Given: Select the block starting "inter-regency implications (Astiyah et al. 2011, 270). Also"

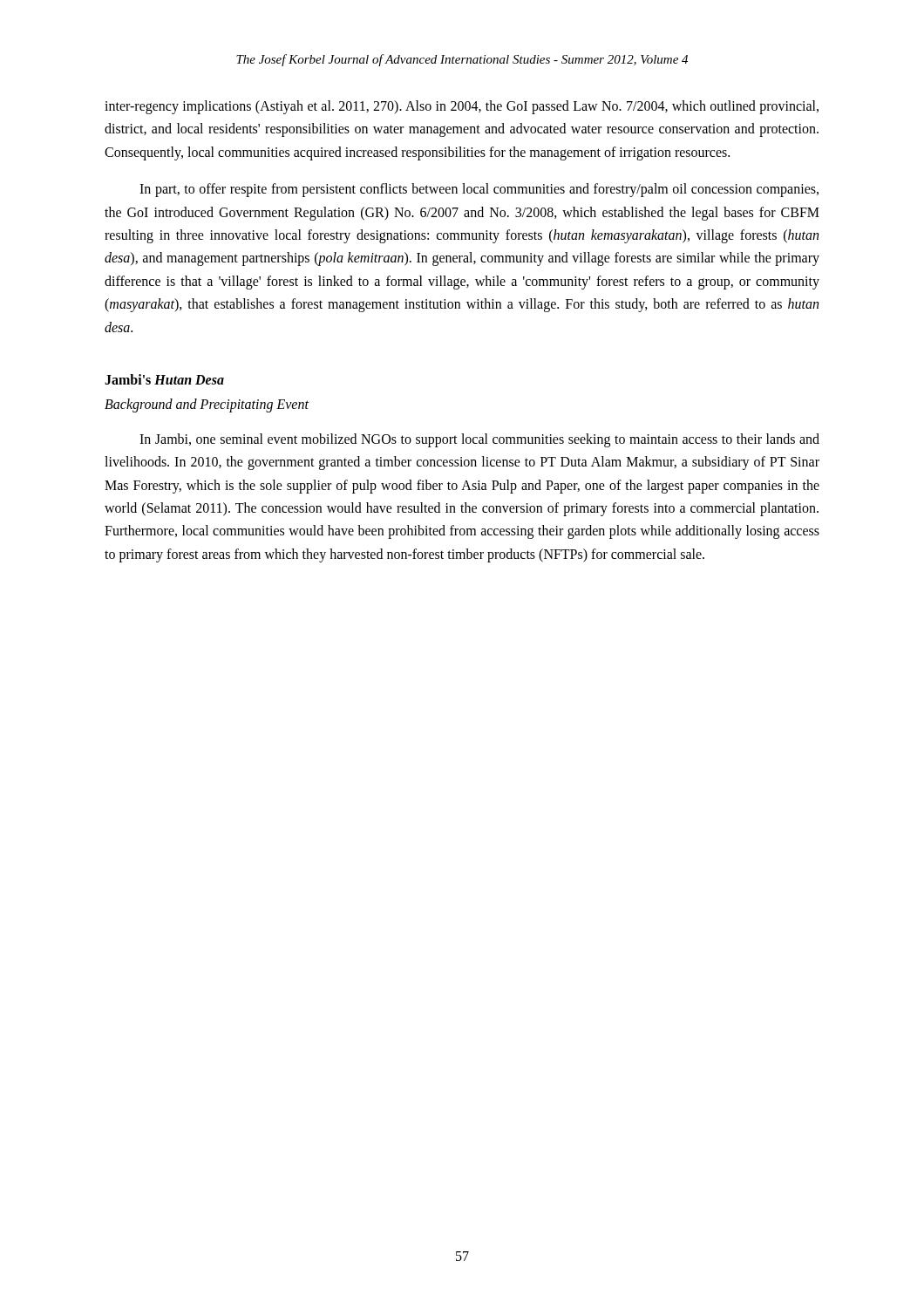Looking at the screenshot, I should pyautogui.click(x=462, y=130).
